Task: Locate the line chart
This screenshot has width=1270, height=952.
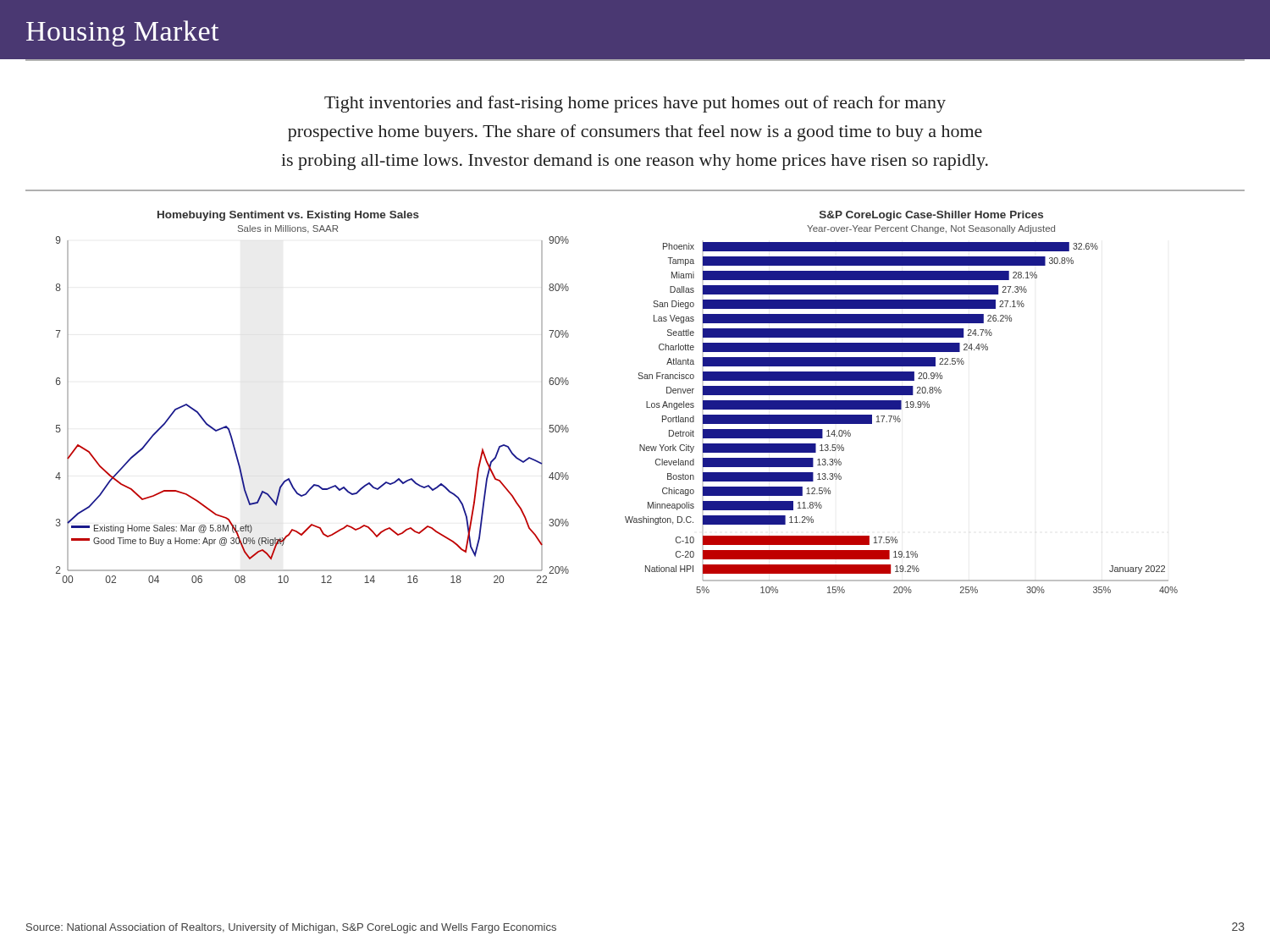Action: (301, 407)
